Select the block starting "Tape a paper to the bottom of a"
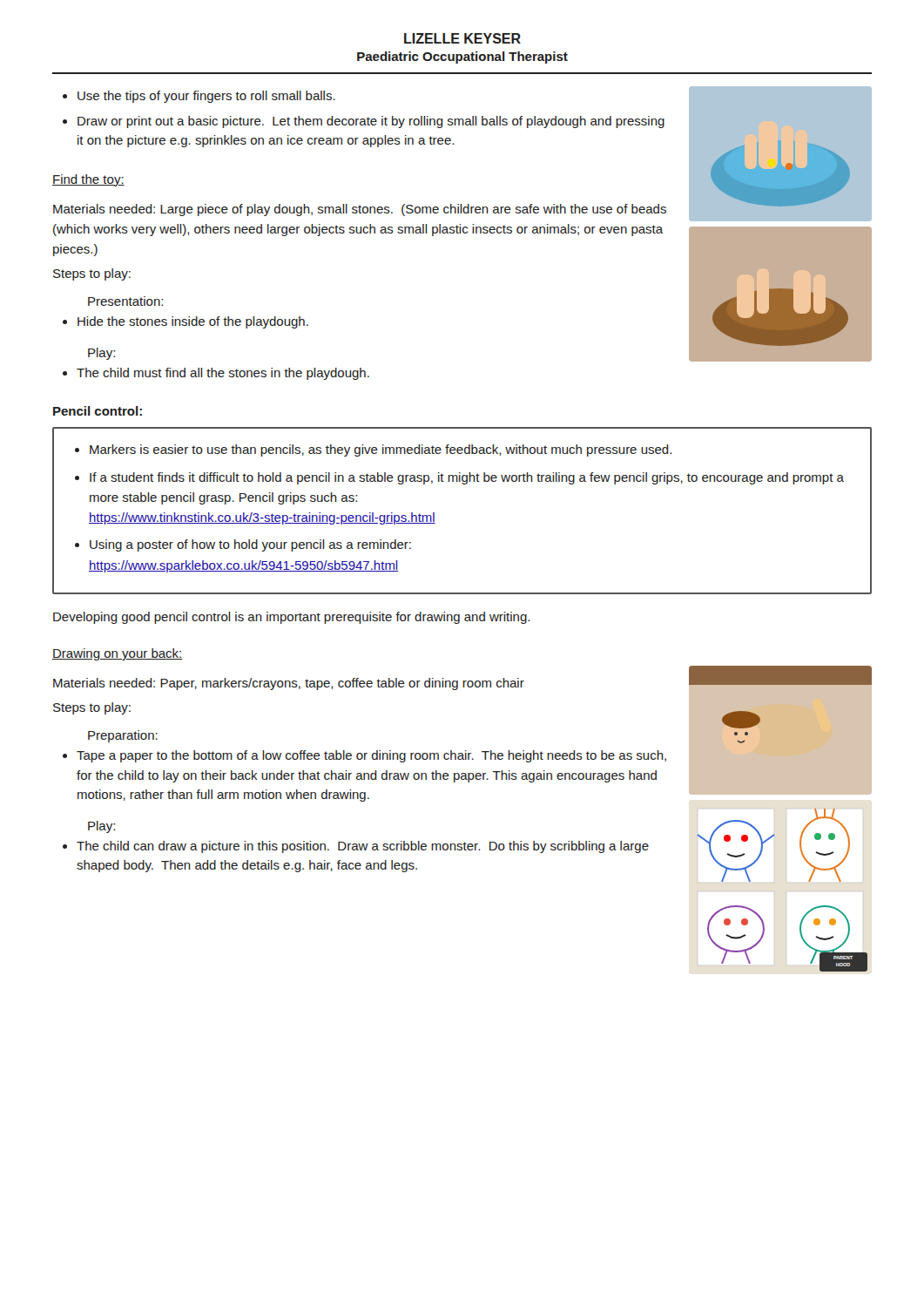The height and width of the screenshot is (1307, 924). tap(372, 775)
